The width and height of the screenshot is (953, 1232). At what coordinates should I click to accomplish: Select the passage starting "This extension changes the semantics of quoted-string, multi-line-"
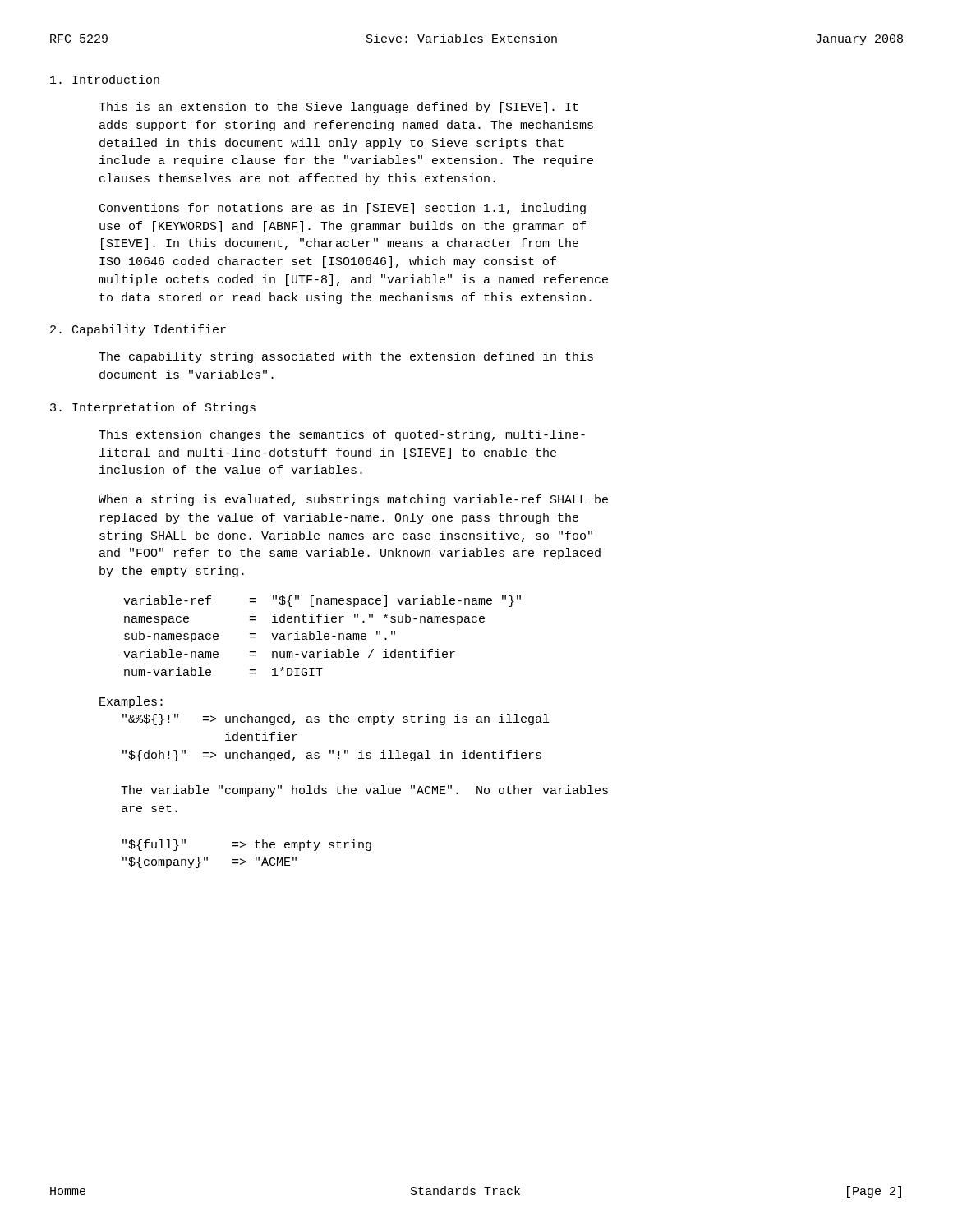(343, 453)
